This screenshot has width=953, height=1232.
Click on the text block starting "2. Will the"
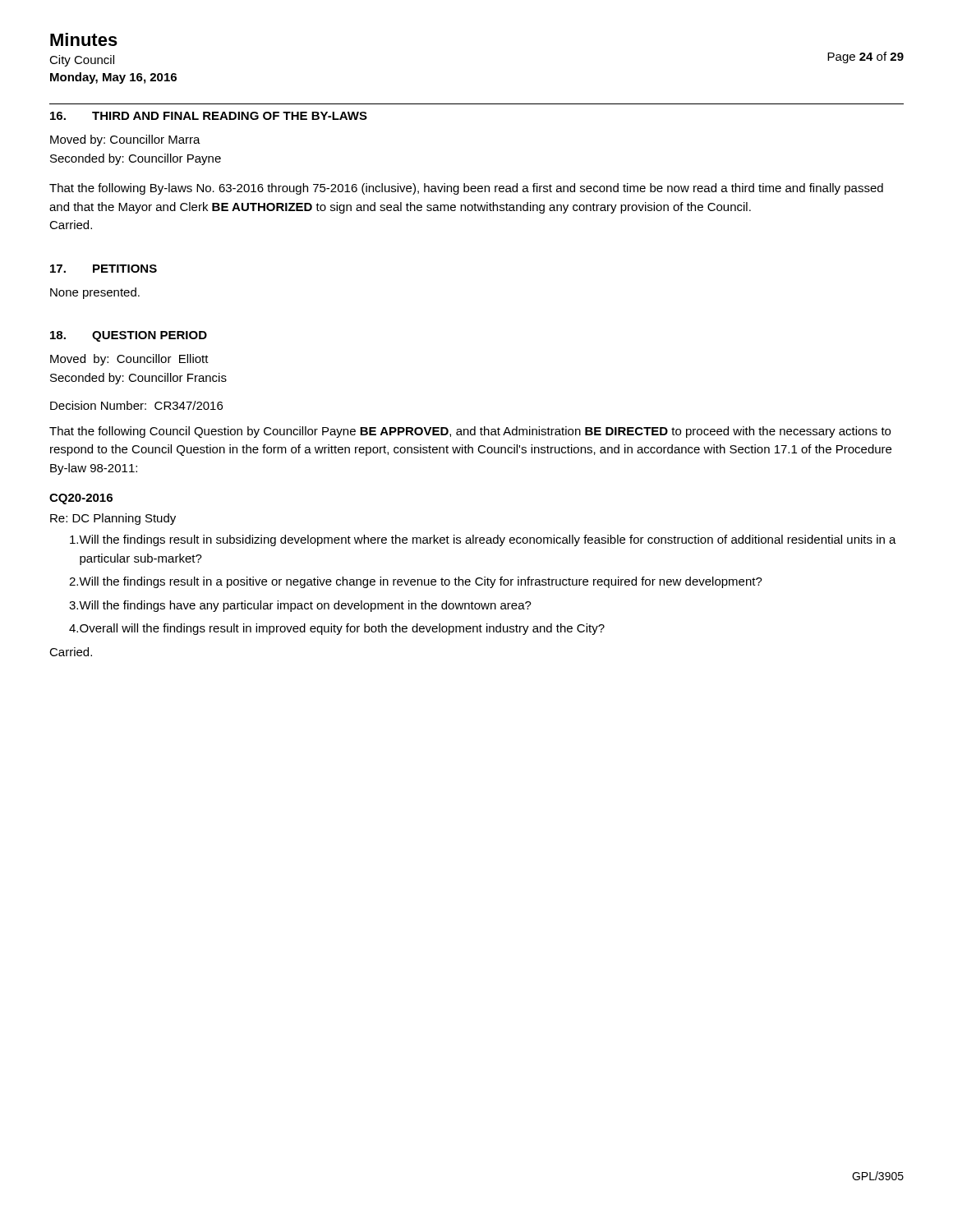click(x=476, y=582)
